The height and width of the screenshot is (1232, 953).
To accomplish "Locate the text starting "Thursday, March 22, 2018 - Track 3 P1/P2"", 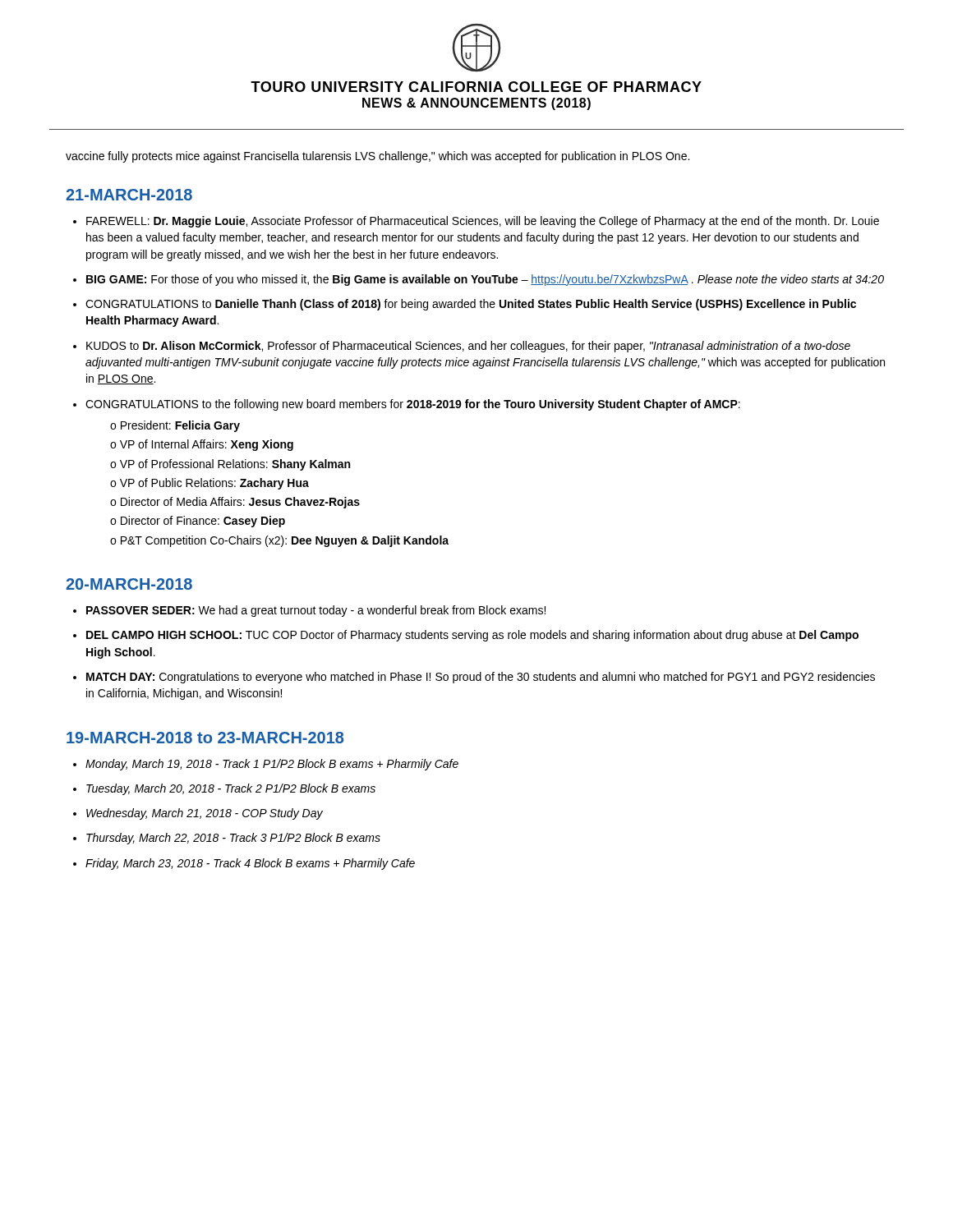I will [x=227, y=839].
